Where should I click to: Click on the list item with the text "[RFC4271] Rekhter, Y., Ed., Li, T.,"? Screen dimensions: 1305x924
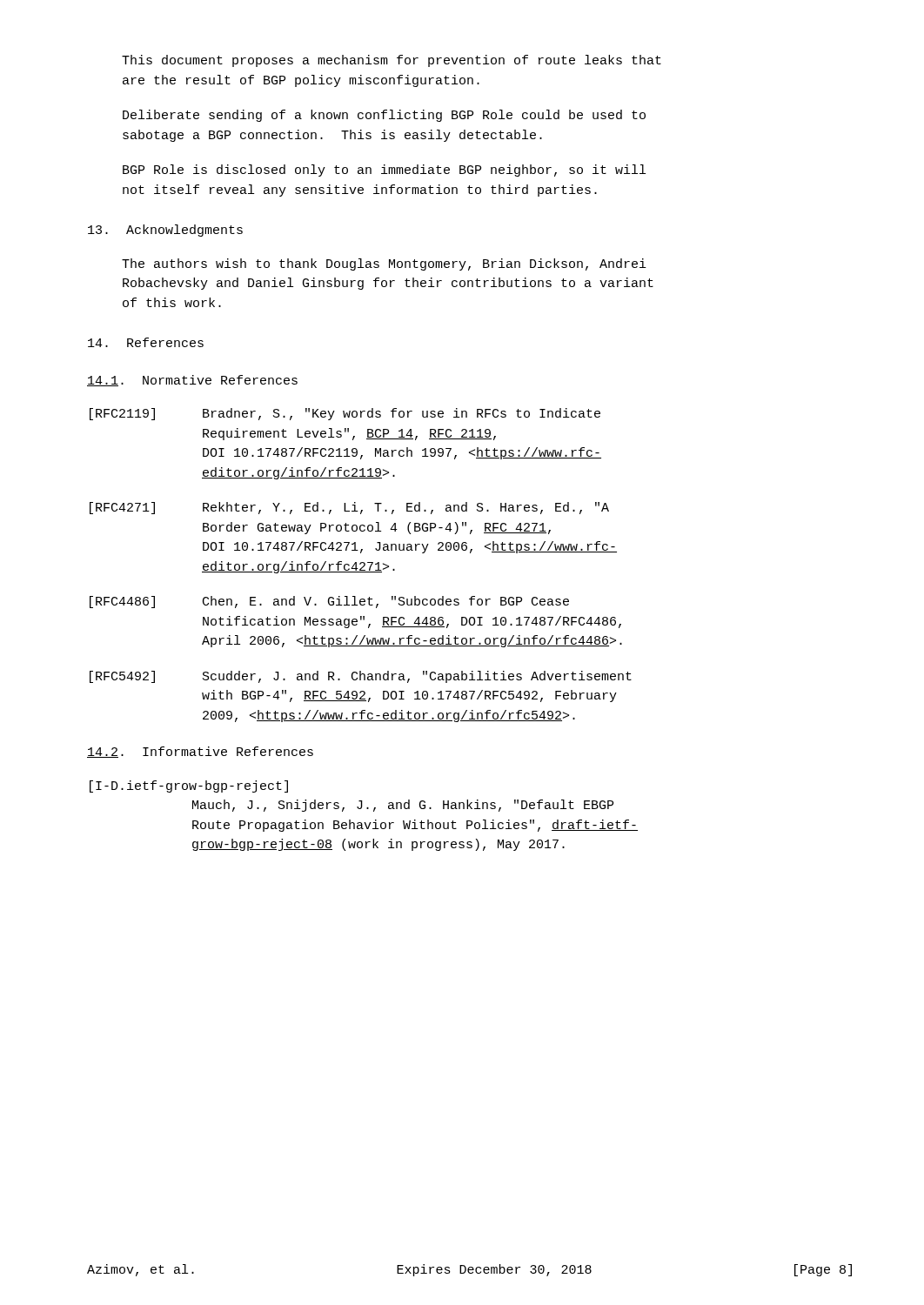[444, 539]
